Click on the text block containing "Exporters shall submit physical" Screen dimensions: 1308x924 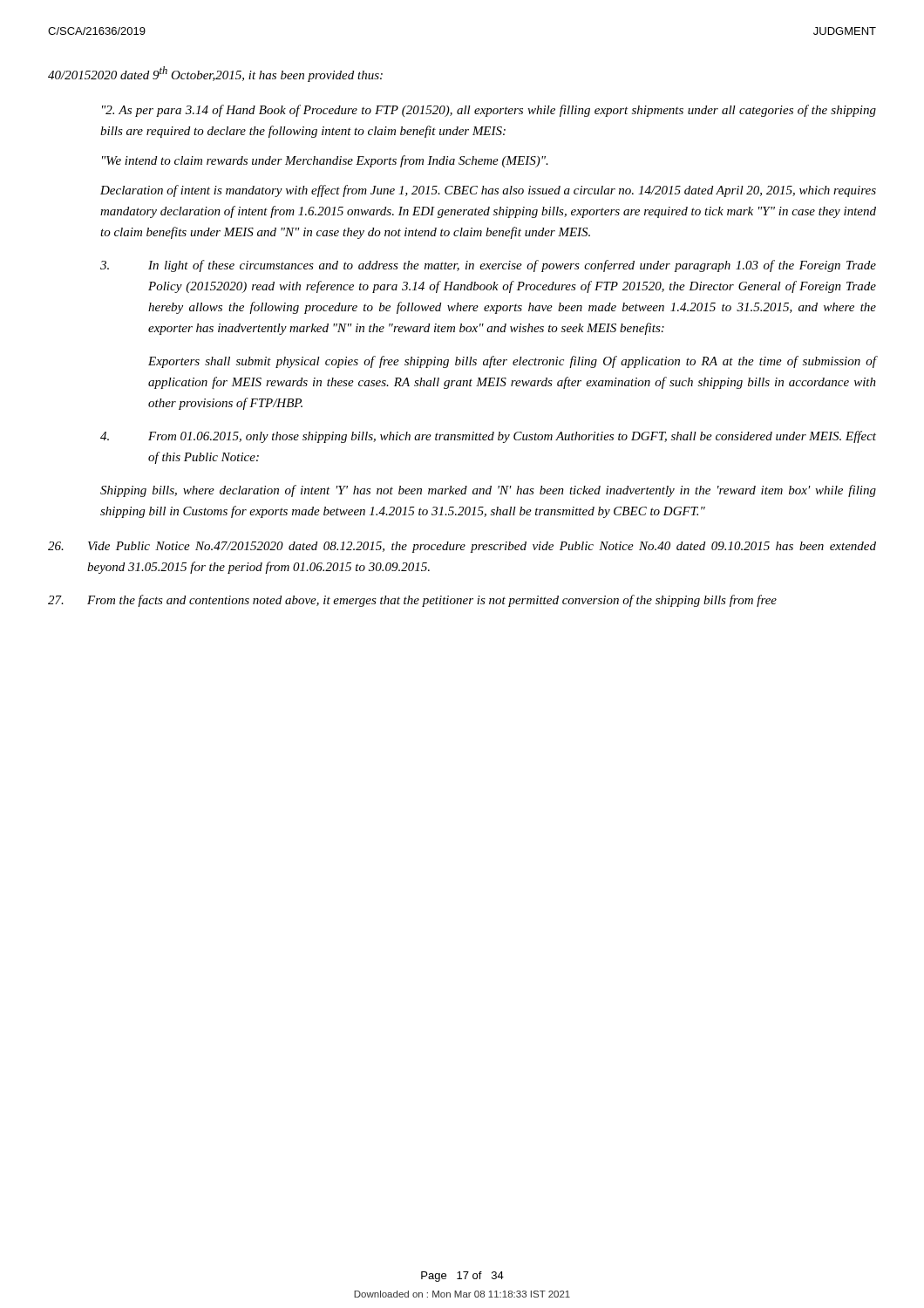click(512, 382)
